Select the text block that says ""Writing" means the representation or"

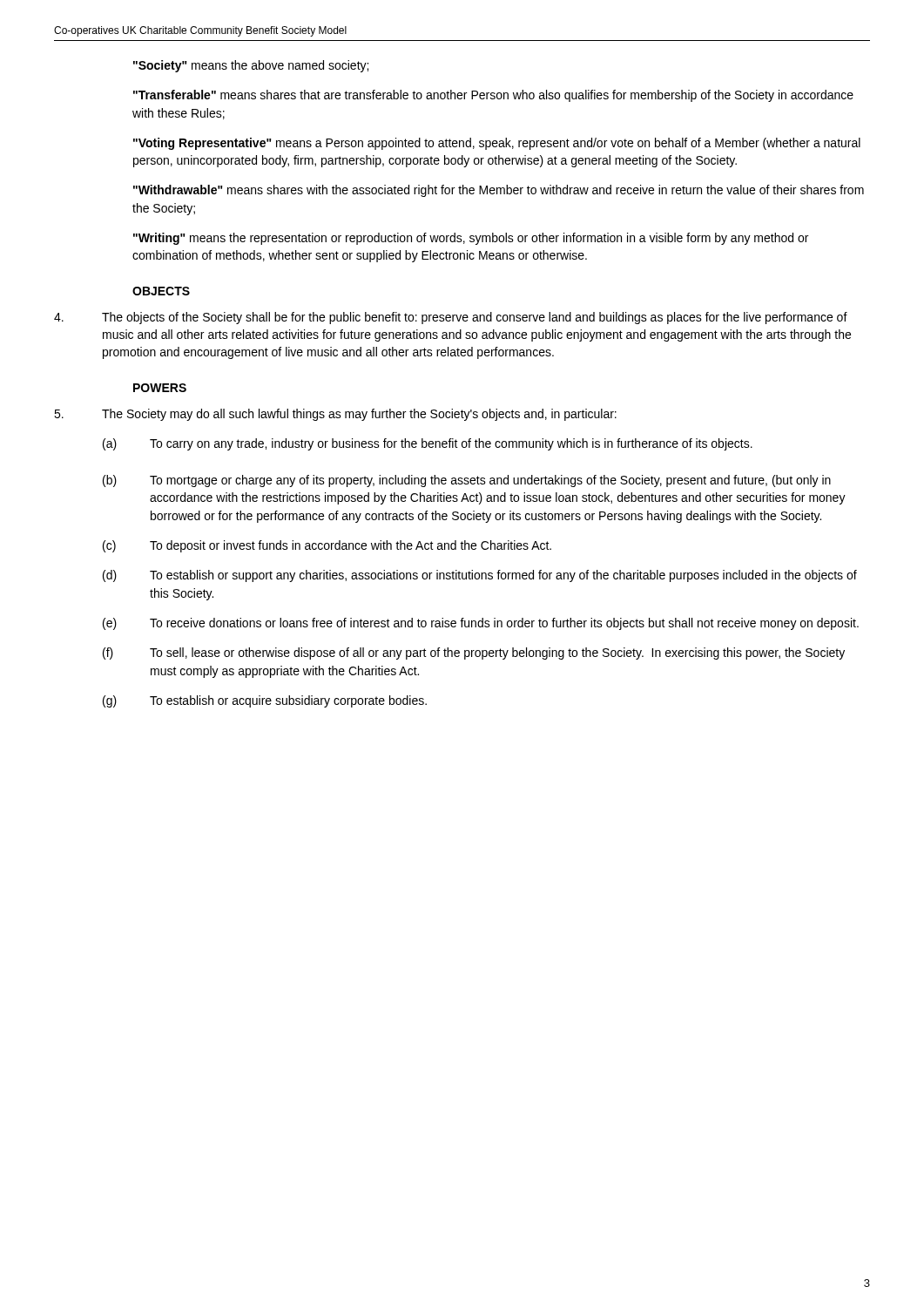point(470,247)
